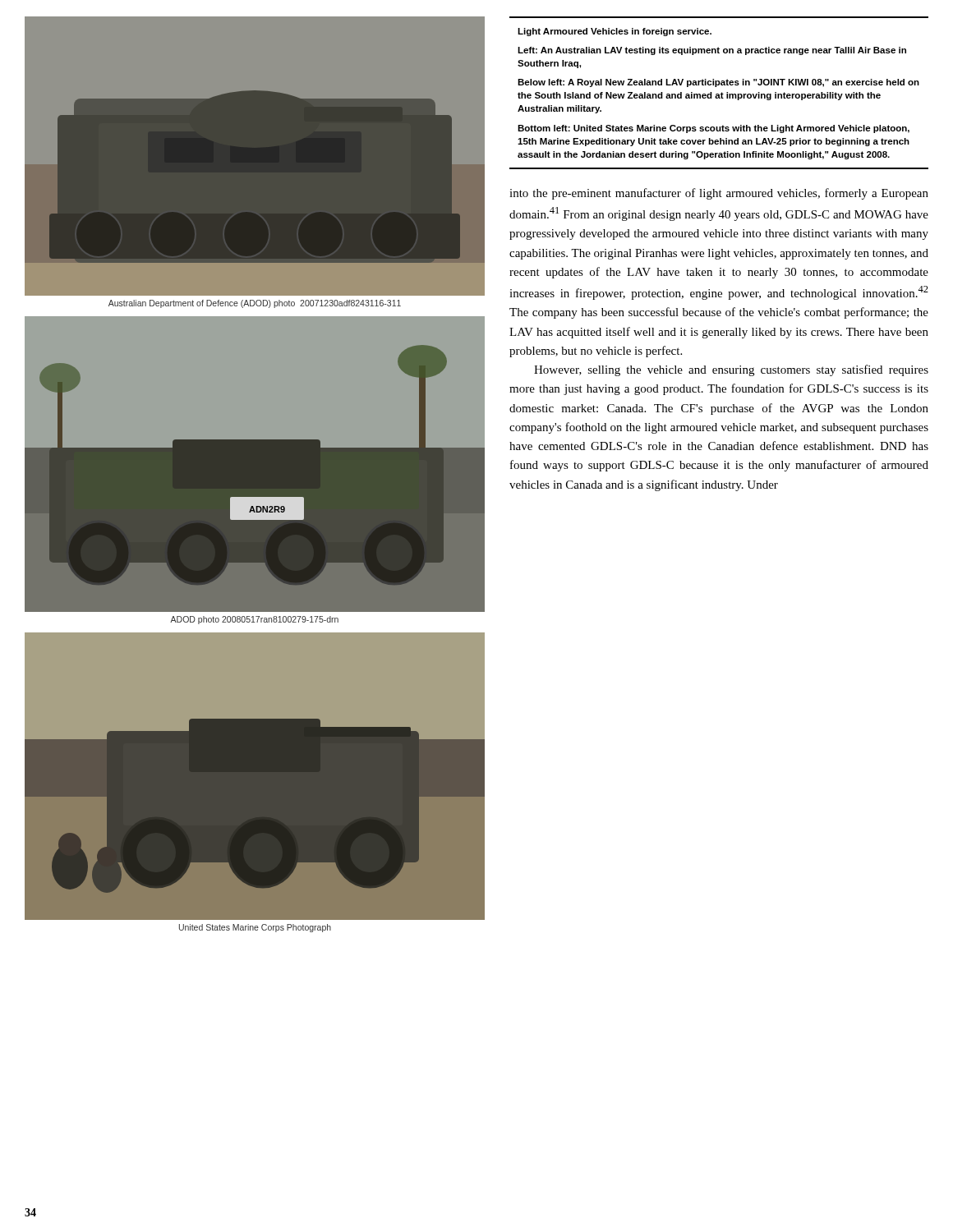Locate the caption that opens with "United States Marine Corps"
Image resolution: width=953 pixels, height=1232 pixels.
click(x=255, y=927)
